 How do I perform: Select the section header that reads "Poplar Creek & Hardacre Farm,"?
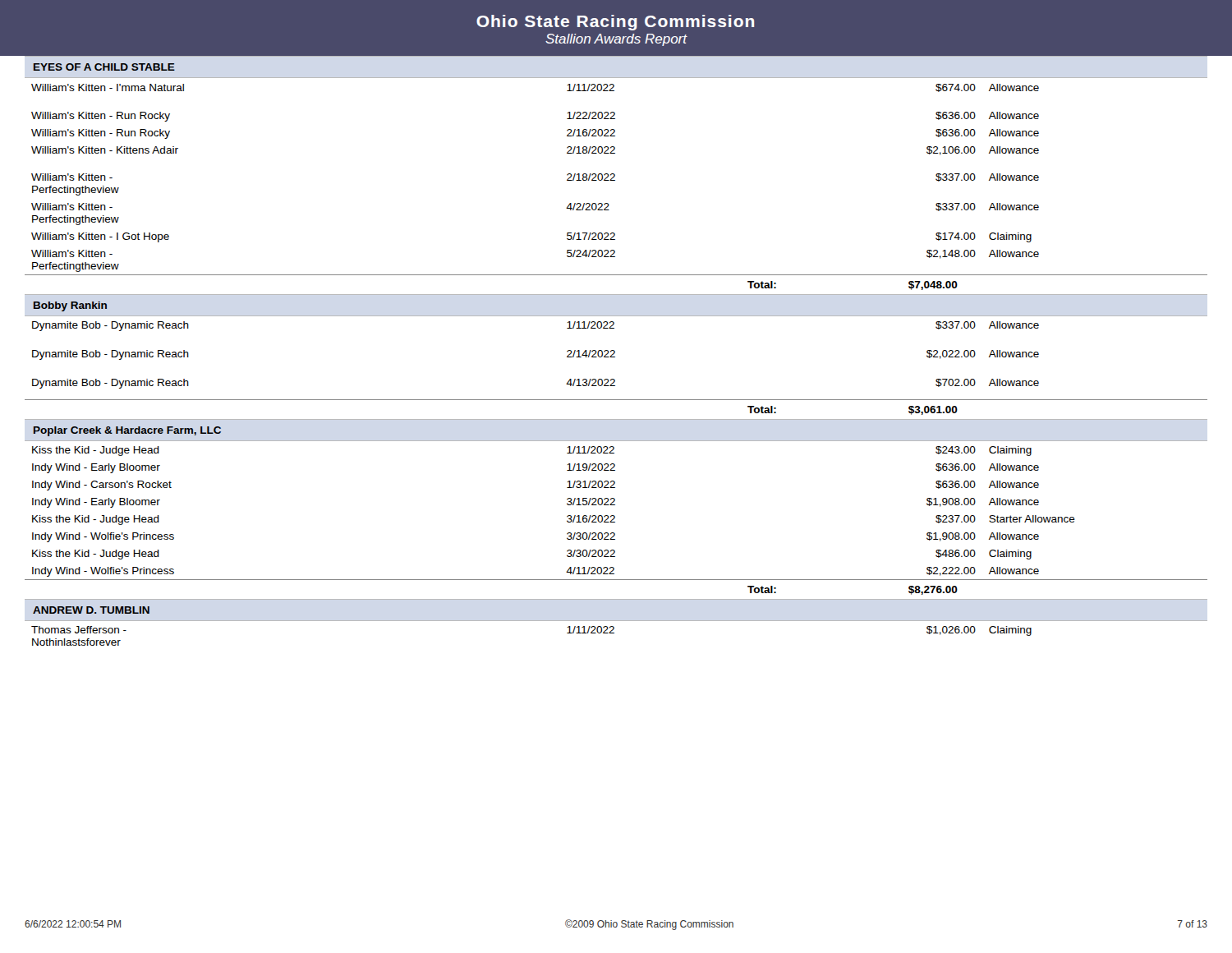[x=127, y=430]
